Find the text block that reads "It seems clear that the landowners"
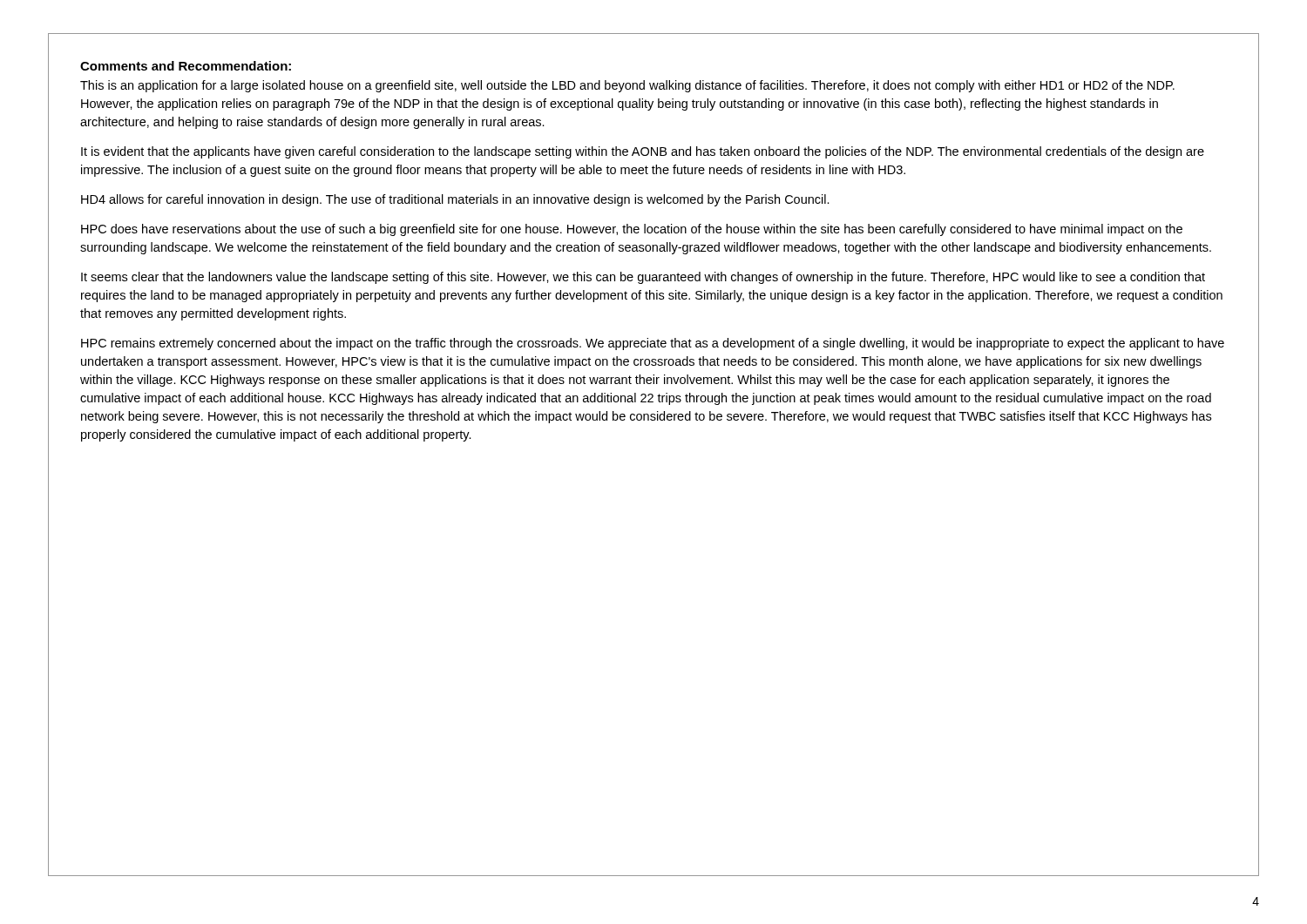1307x924 pixels. click(652, 295)
